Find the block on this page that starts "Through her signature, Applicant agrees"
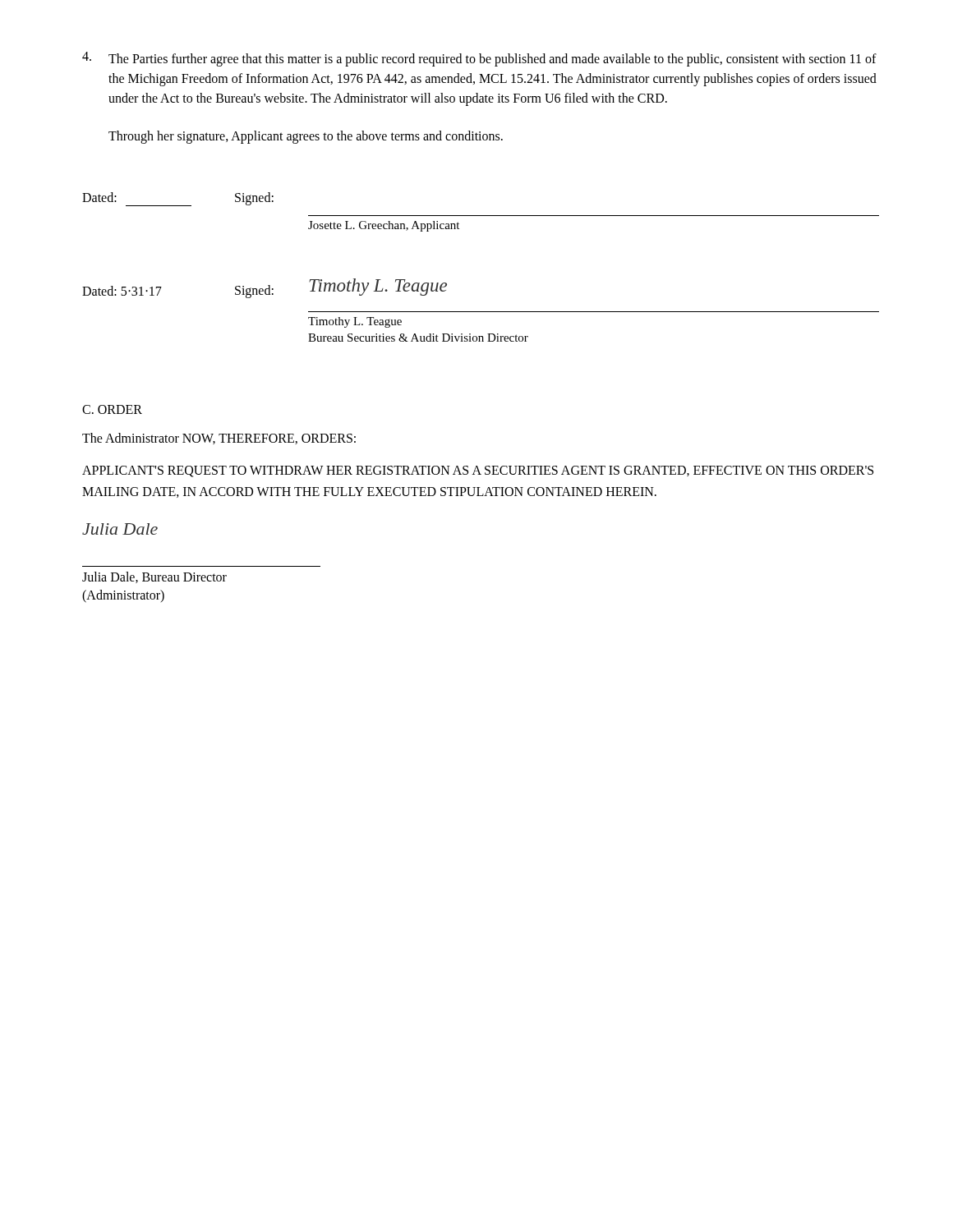The image size is (953, 1232). point(306,136)
